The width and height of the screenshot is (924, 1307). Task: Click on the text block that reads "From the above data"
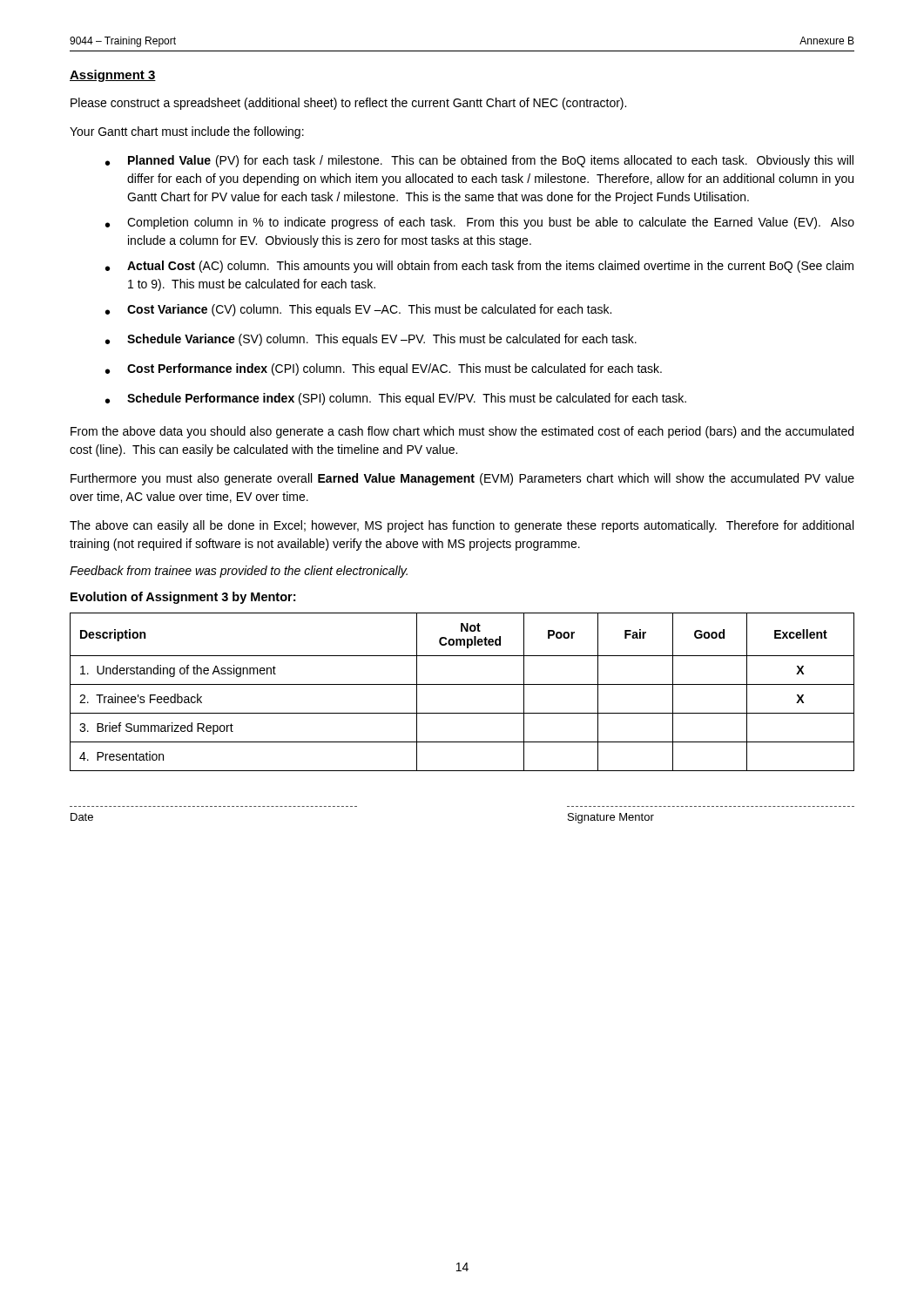pos(462,440)
